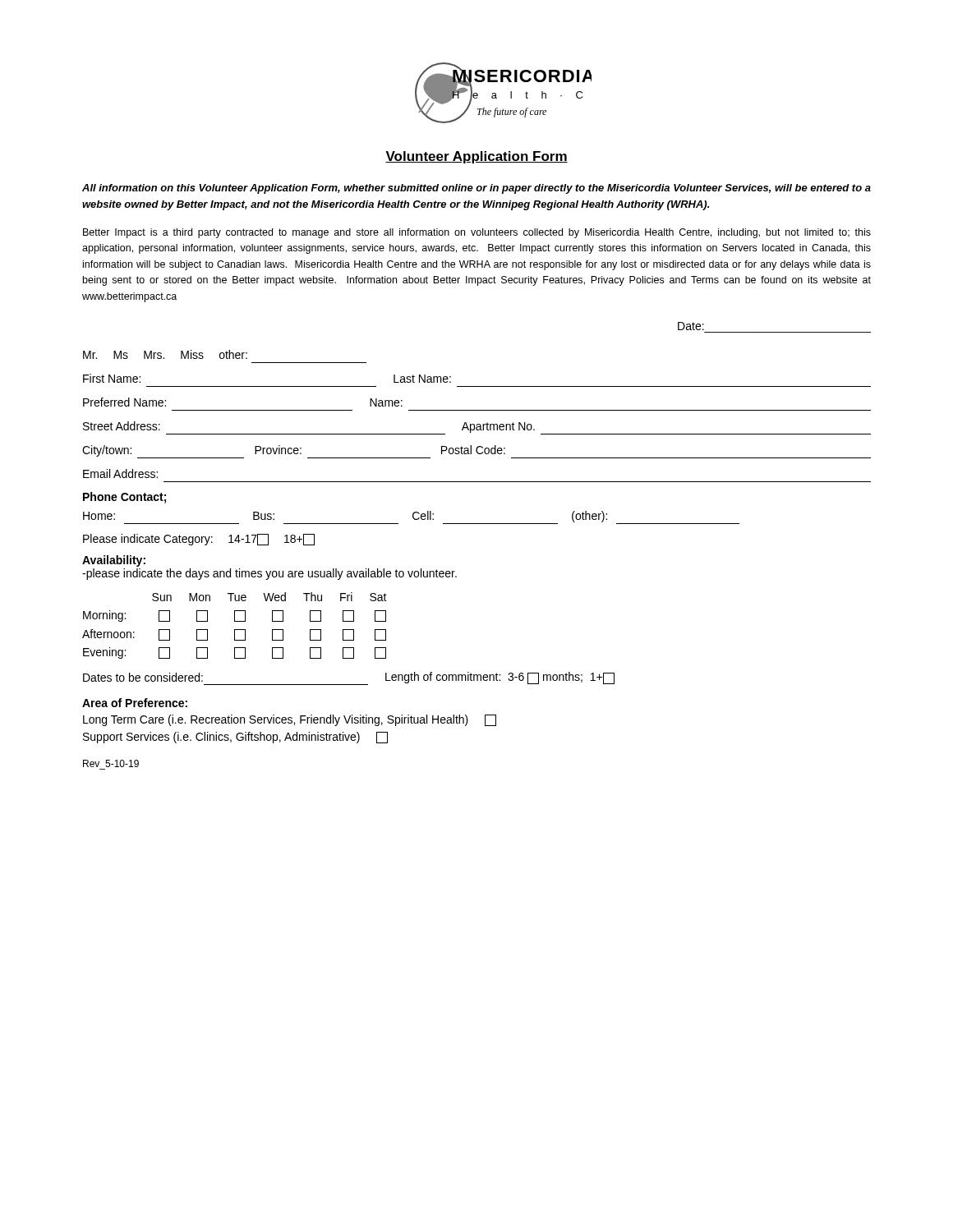Select a logo
This screenshot has width=953, height=1232.
[x=476, y=96]
